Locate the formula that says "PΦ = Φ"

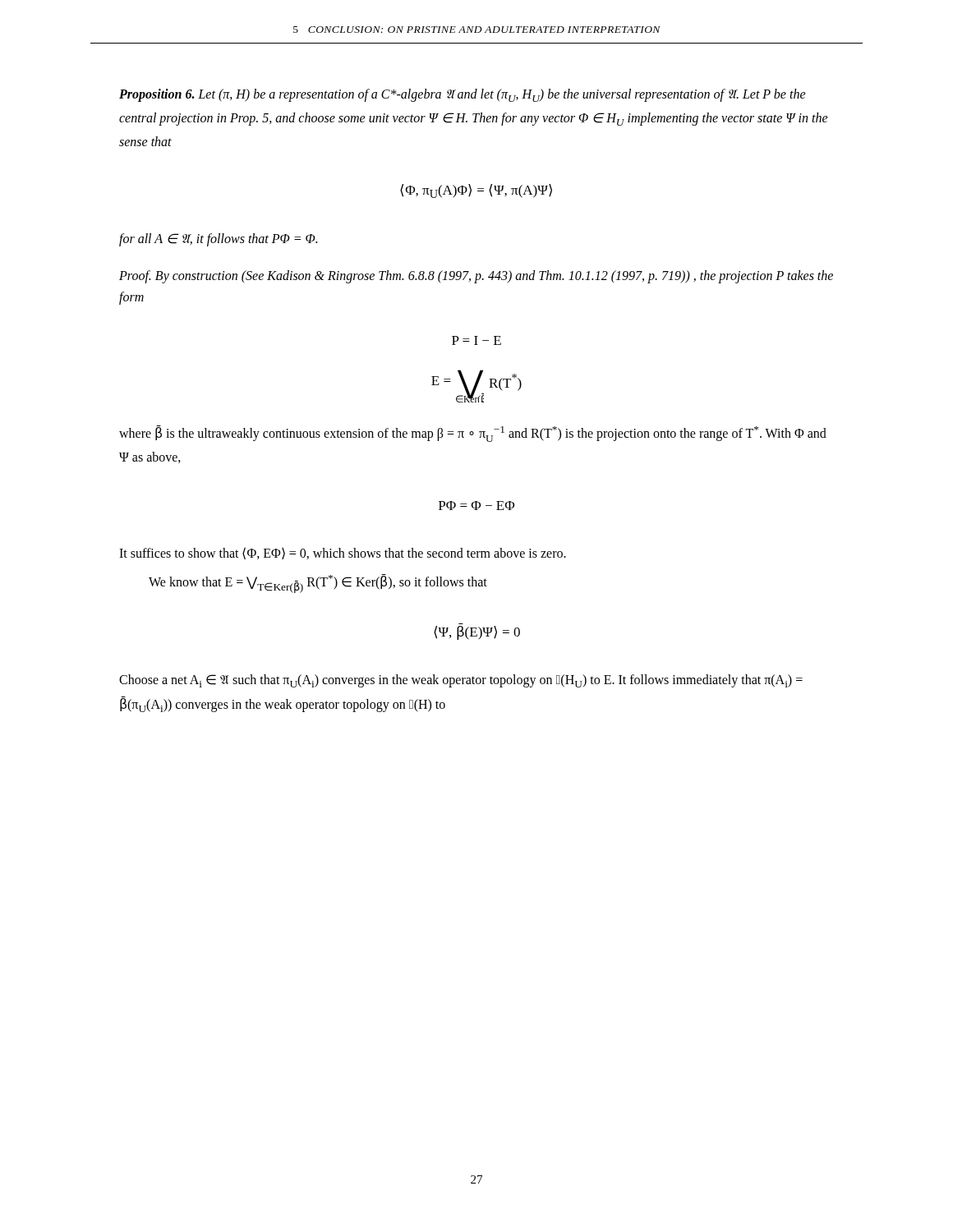tap(476, 505)
